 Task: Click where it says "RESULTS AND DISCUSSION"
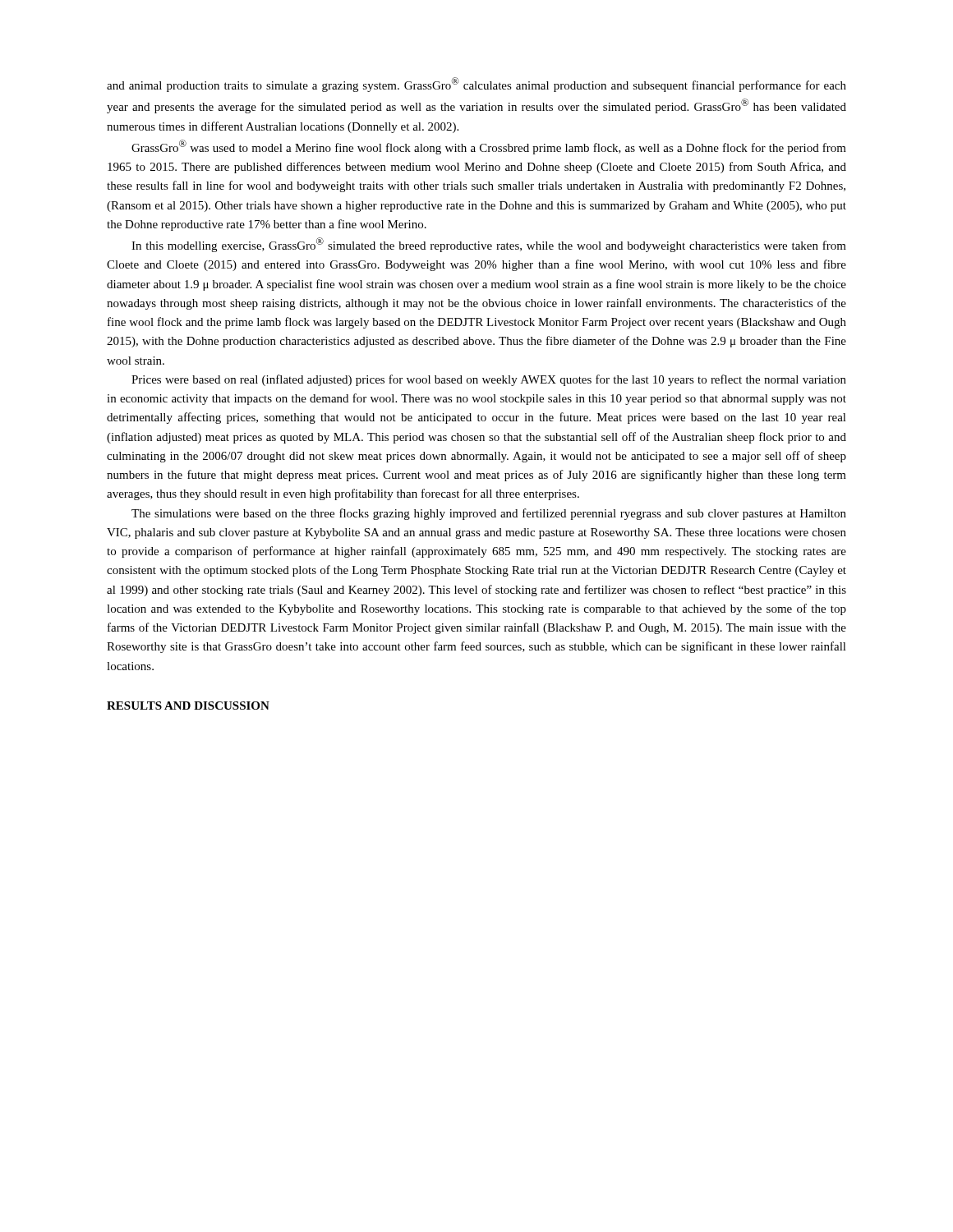[188, 705]
